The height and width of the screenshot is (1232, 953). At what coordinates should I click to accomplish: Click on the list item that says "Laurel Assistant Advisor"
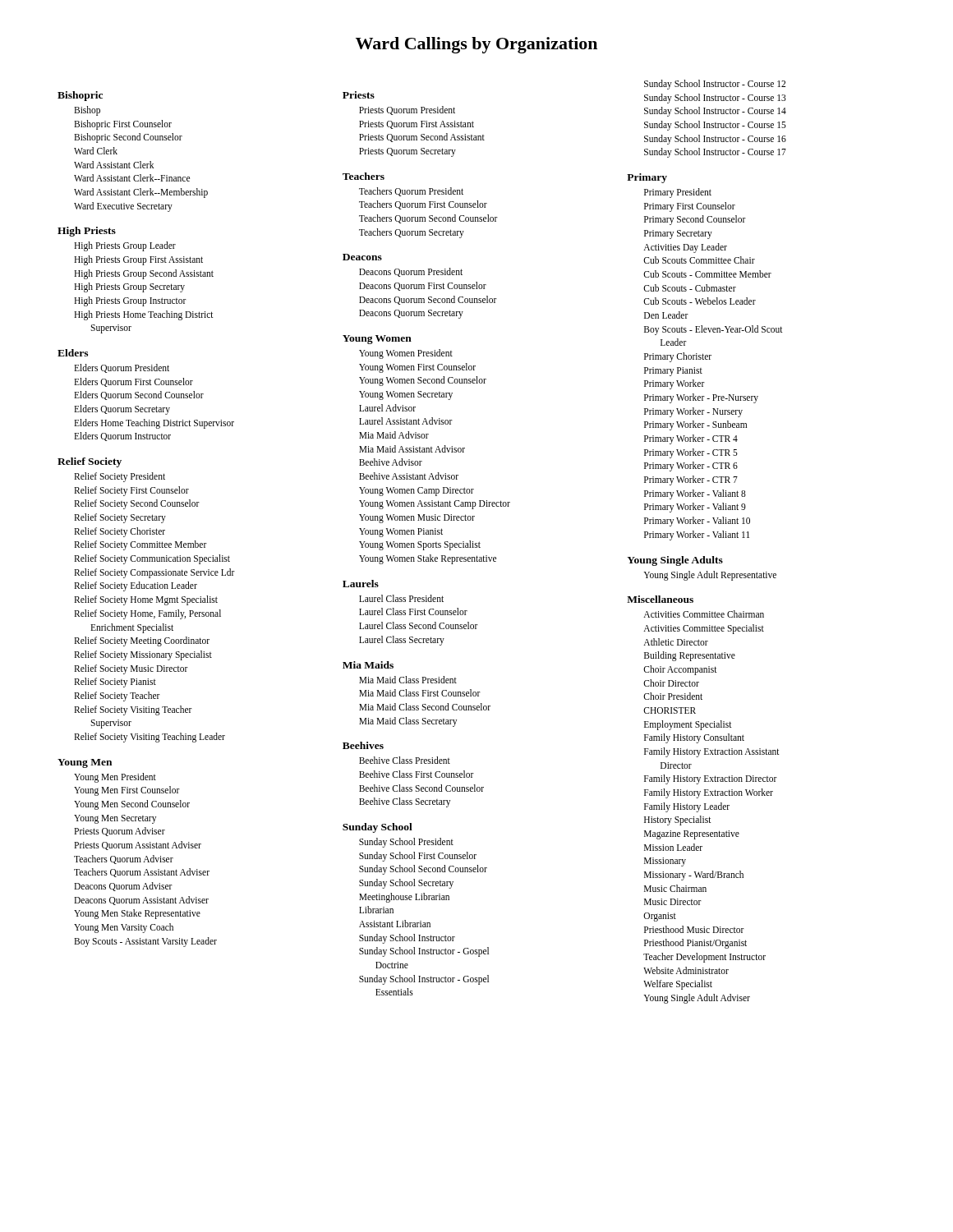click(405, 422)
